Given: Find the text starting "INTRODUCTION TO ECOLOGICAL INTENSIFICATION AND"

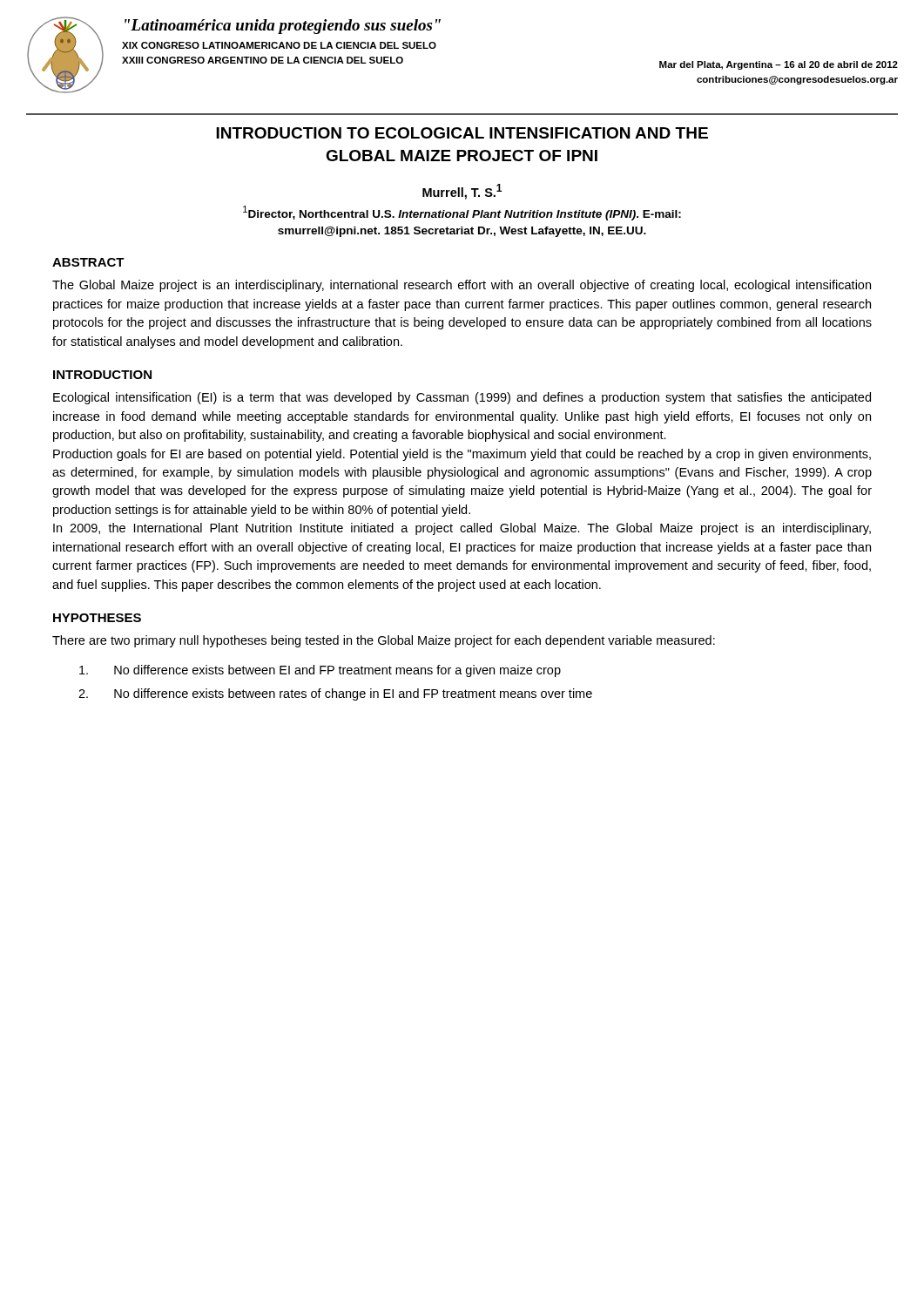Looking at the screenshot, I should pos(462,144).
